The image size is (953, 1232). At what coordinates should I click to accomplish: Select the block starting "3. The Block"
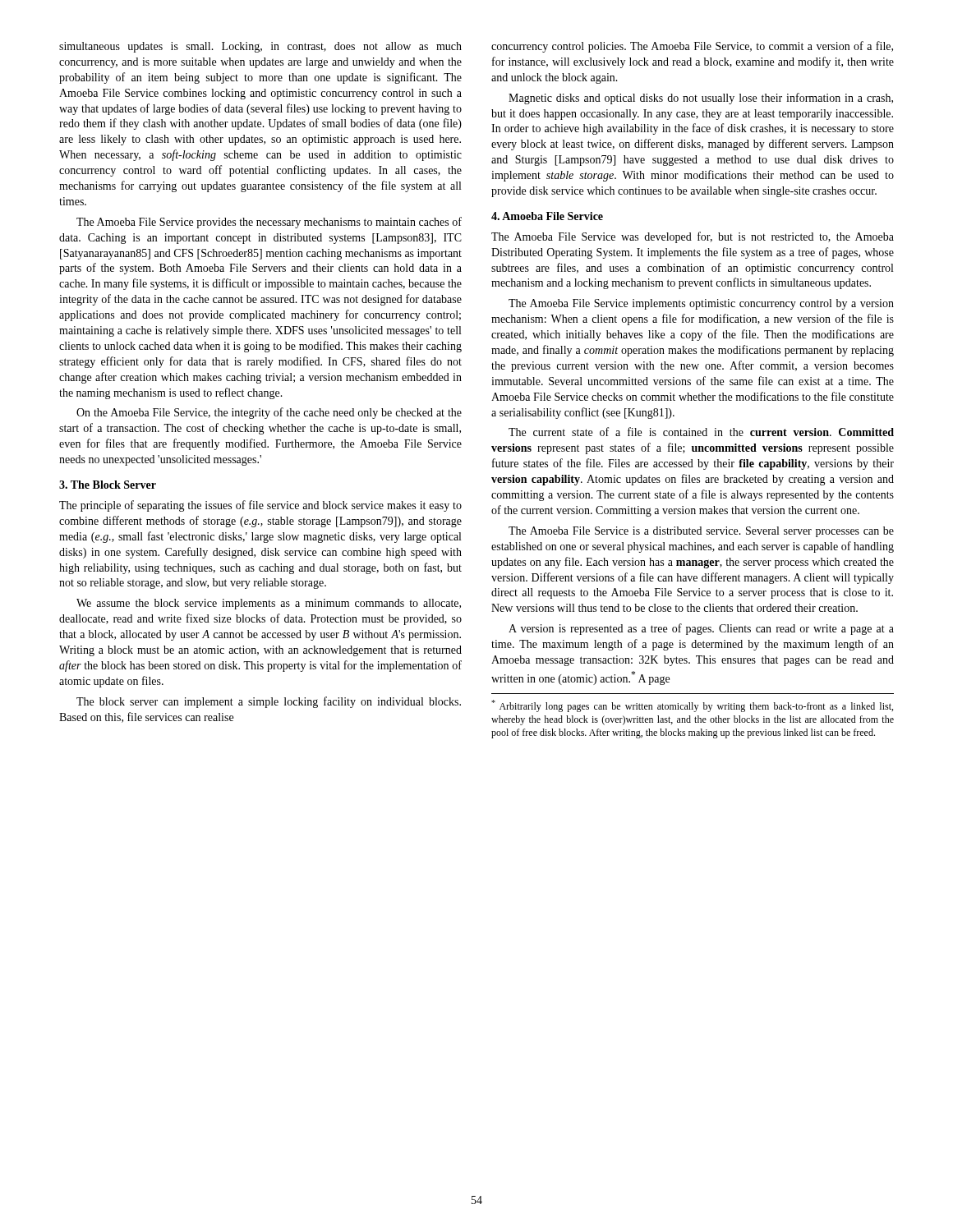(x=108, y=485)
